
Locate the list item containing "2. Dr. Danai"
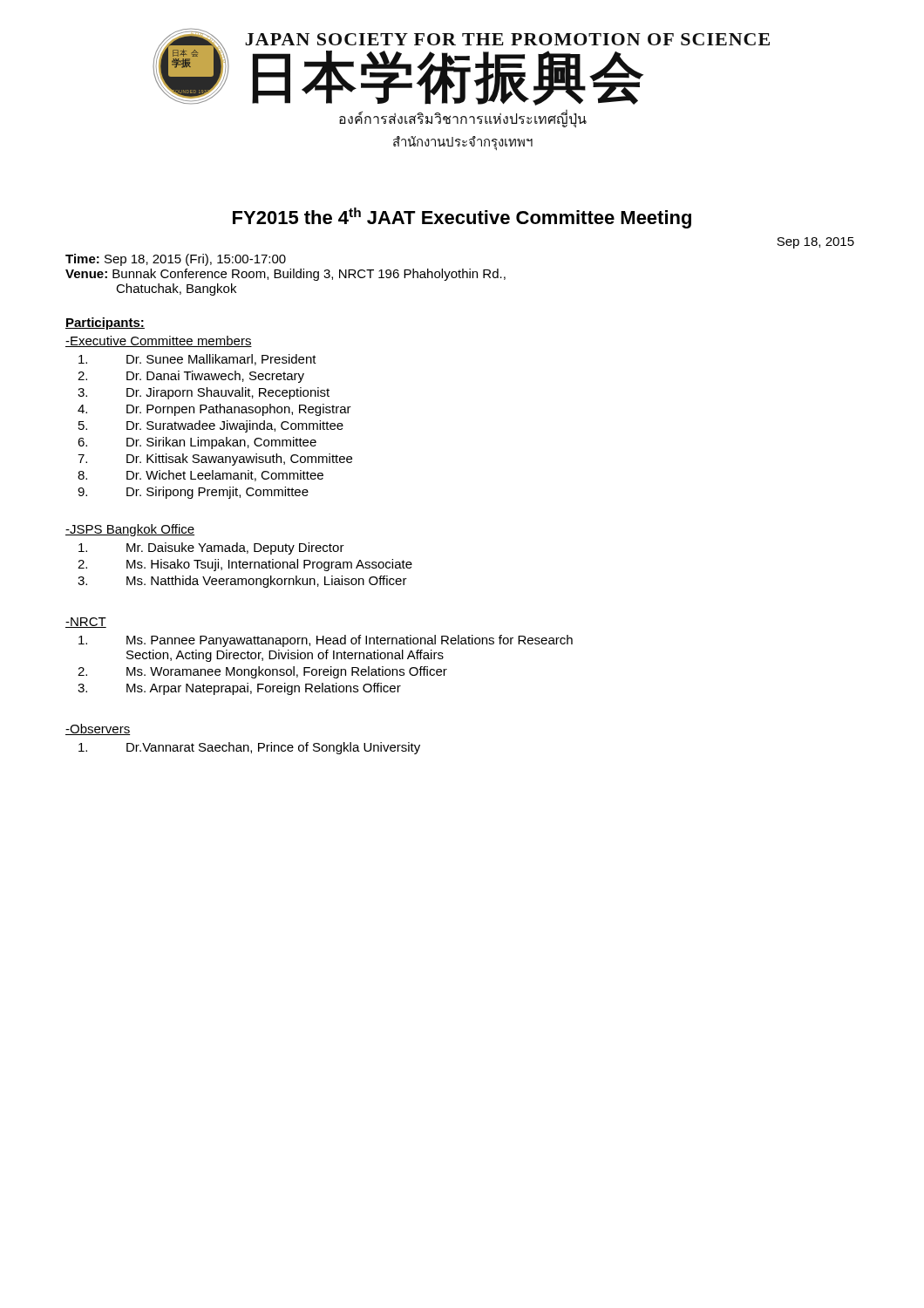191,377
